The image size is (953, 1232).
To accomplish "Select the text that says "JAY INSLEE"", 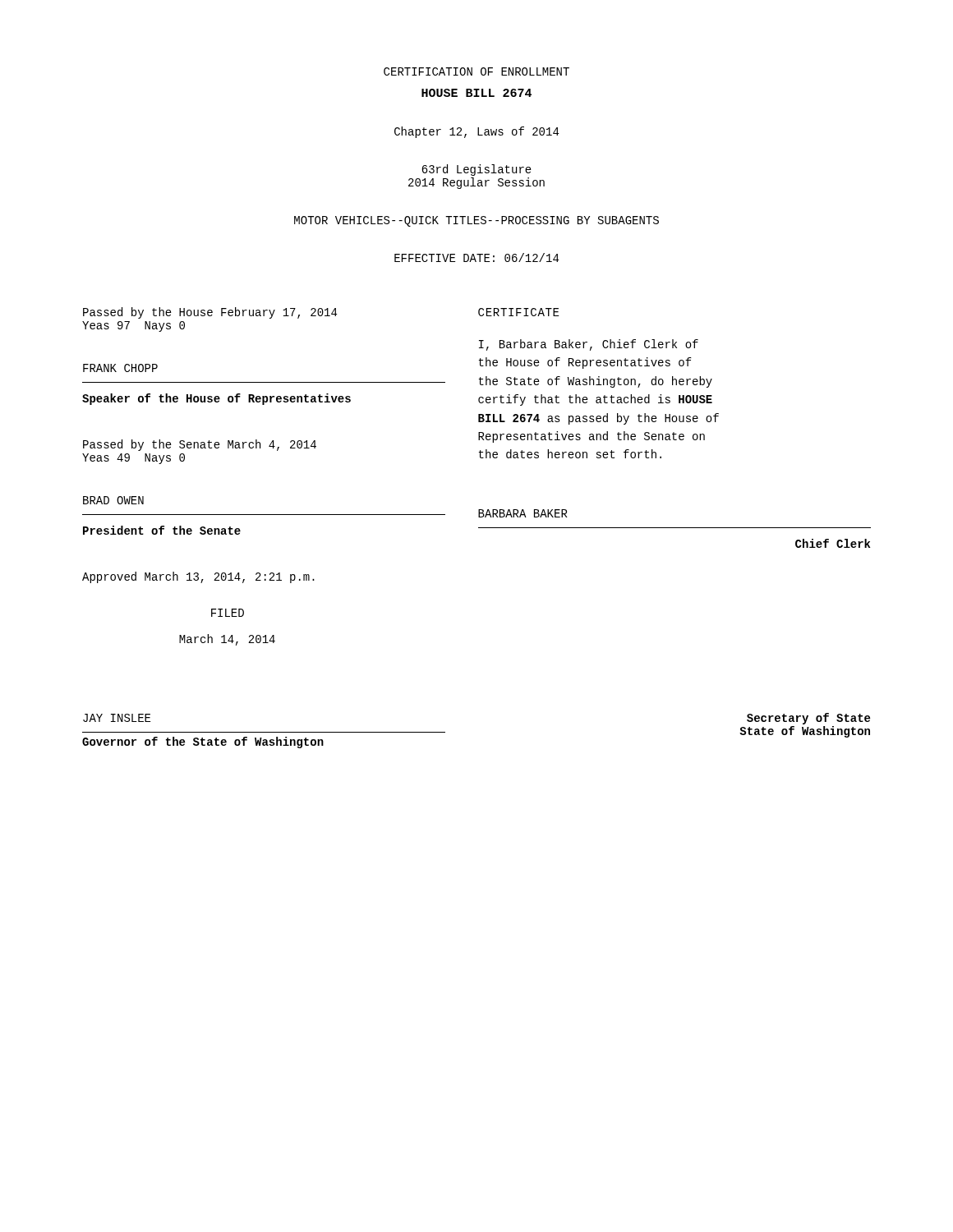I will point(264,722).
